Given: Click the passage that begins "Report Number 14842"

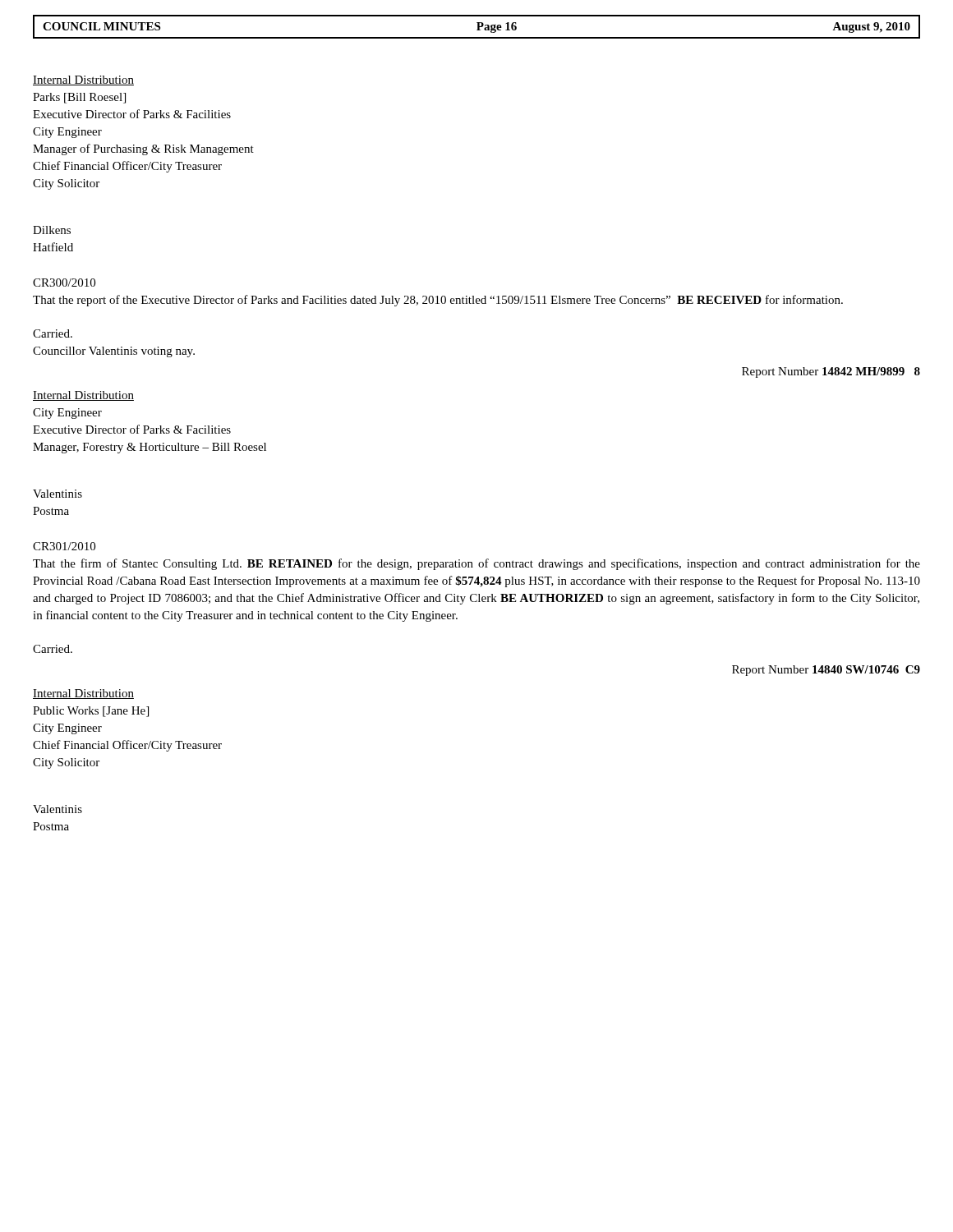Looking at the screenshot, I should [x=831, y=372].
